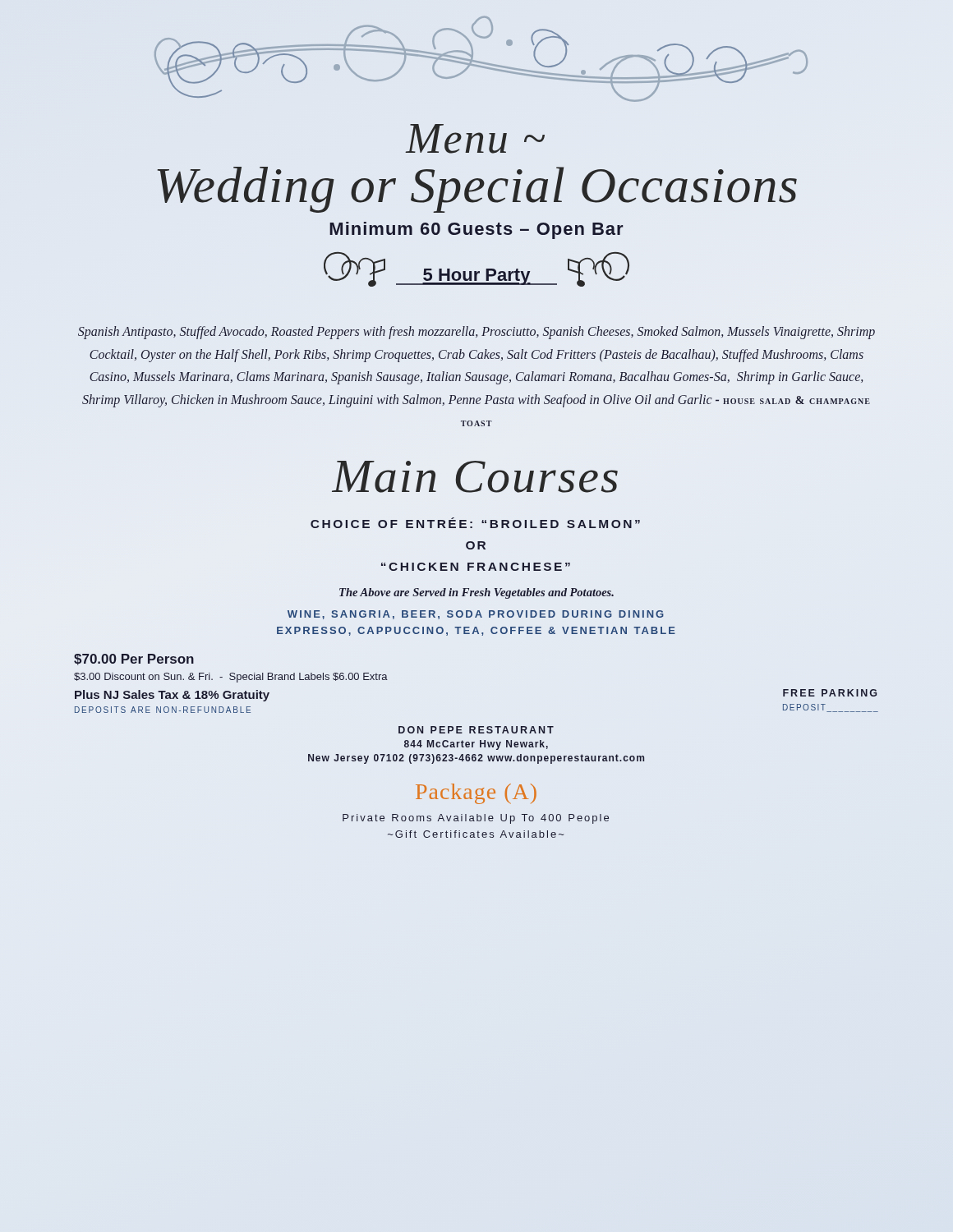This screenshot has height=1232, width=953.
Task: Click on the text containing "5 Hour Party"
Action: coord(476,274)
